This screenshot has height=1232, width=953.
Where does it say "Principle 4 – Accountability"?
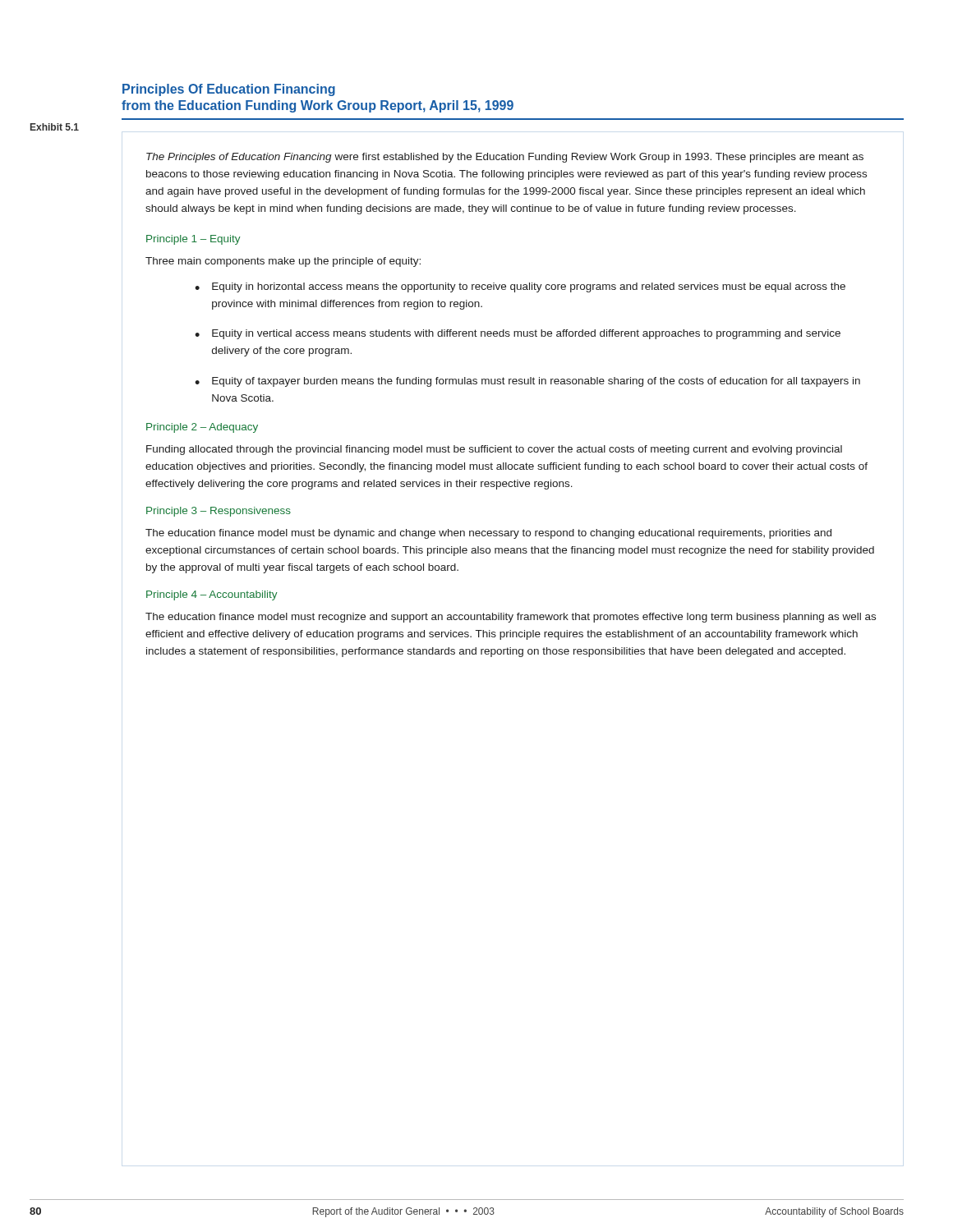(x=211, y=594)
